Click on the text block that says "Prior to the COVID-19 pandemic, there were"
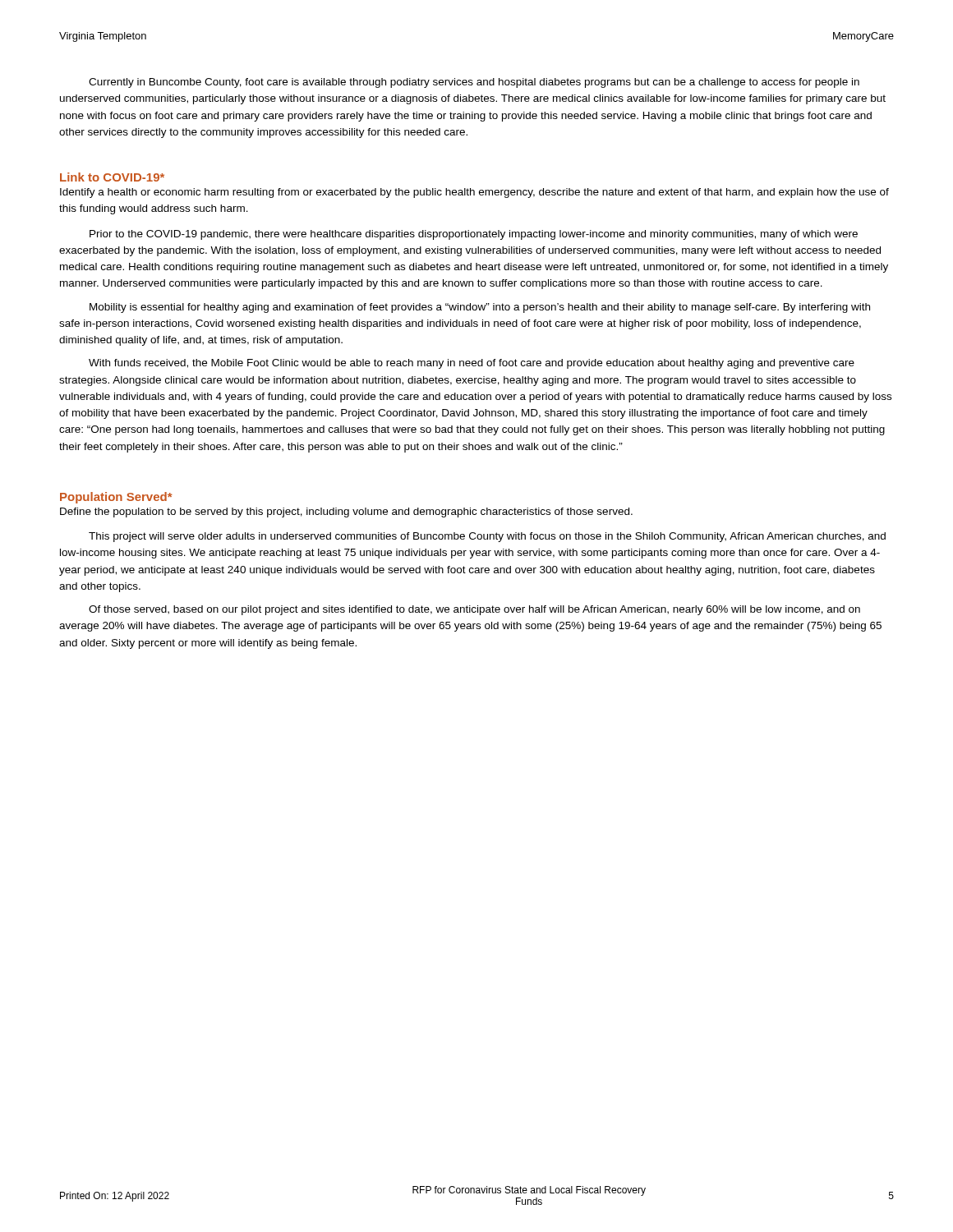This screenshot has width=953, height=1232. point(474,235)
